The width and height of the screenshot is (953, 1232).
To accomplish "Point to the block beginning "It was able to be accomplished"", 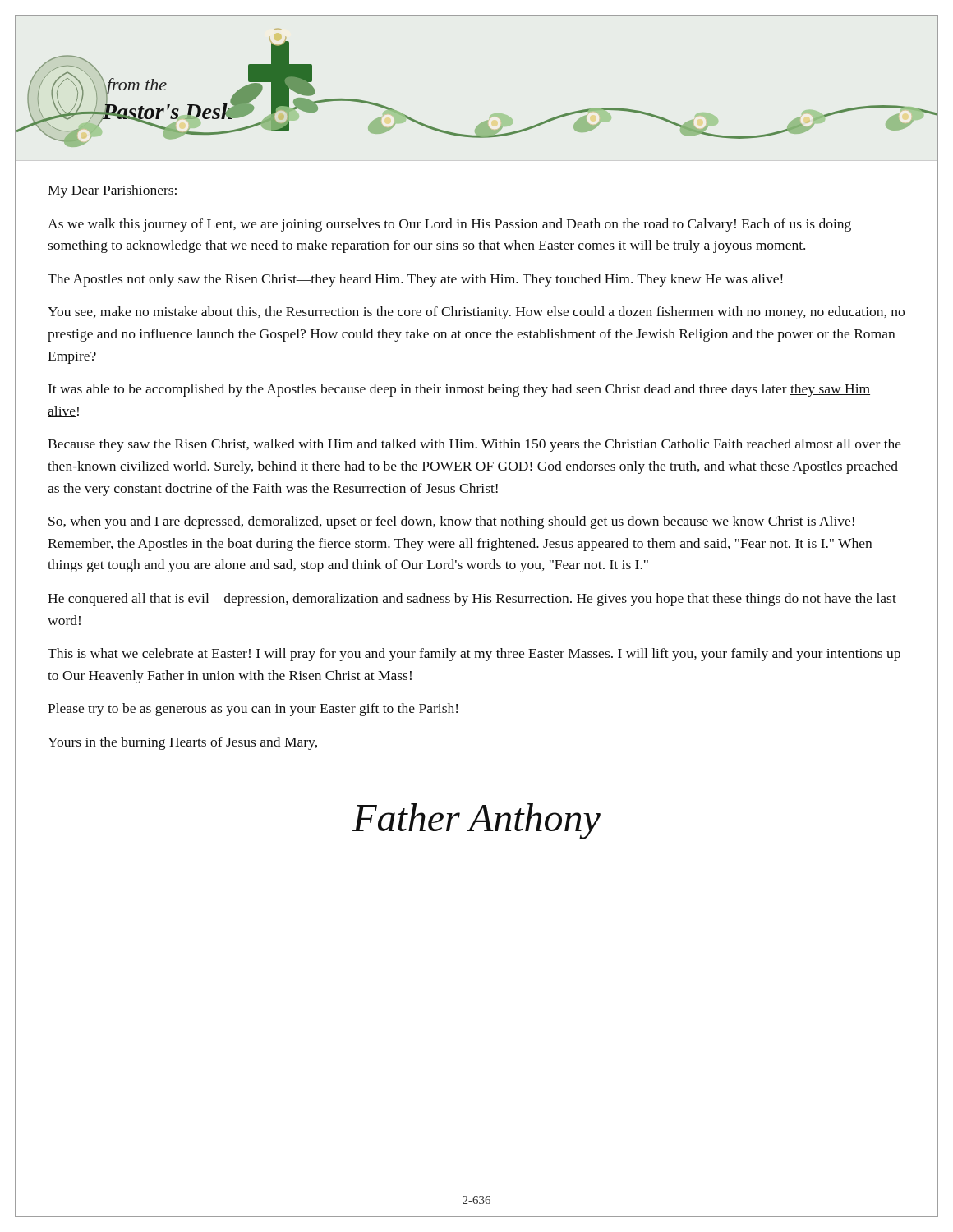I will coord(459,400).
